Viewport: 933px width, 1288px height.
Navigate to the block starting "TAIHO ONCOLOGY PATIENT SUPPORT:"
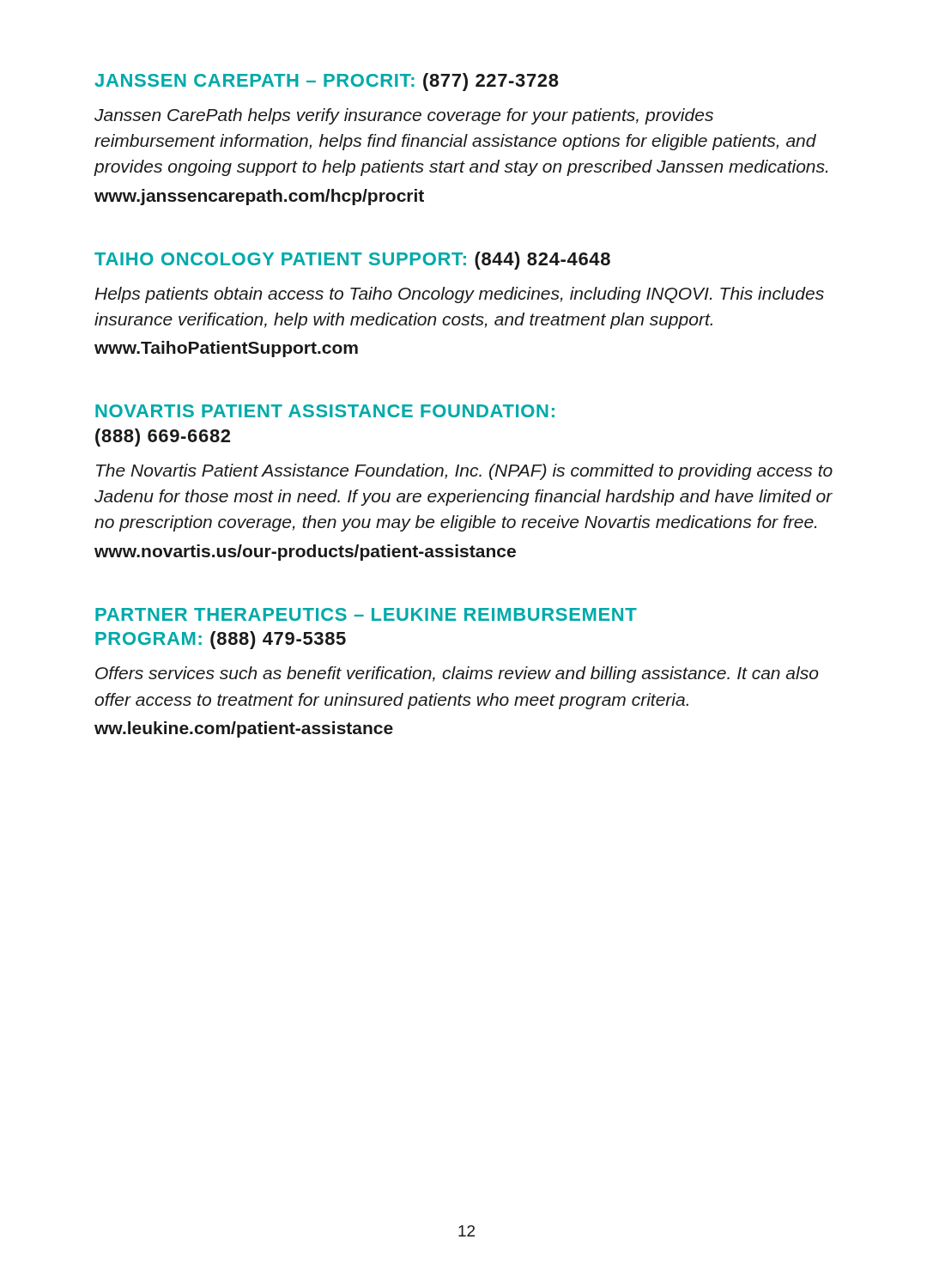coord(466,259)
